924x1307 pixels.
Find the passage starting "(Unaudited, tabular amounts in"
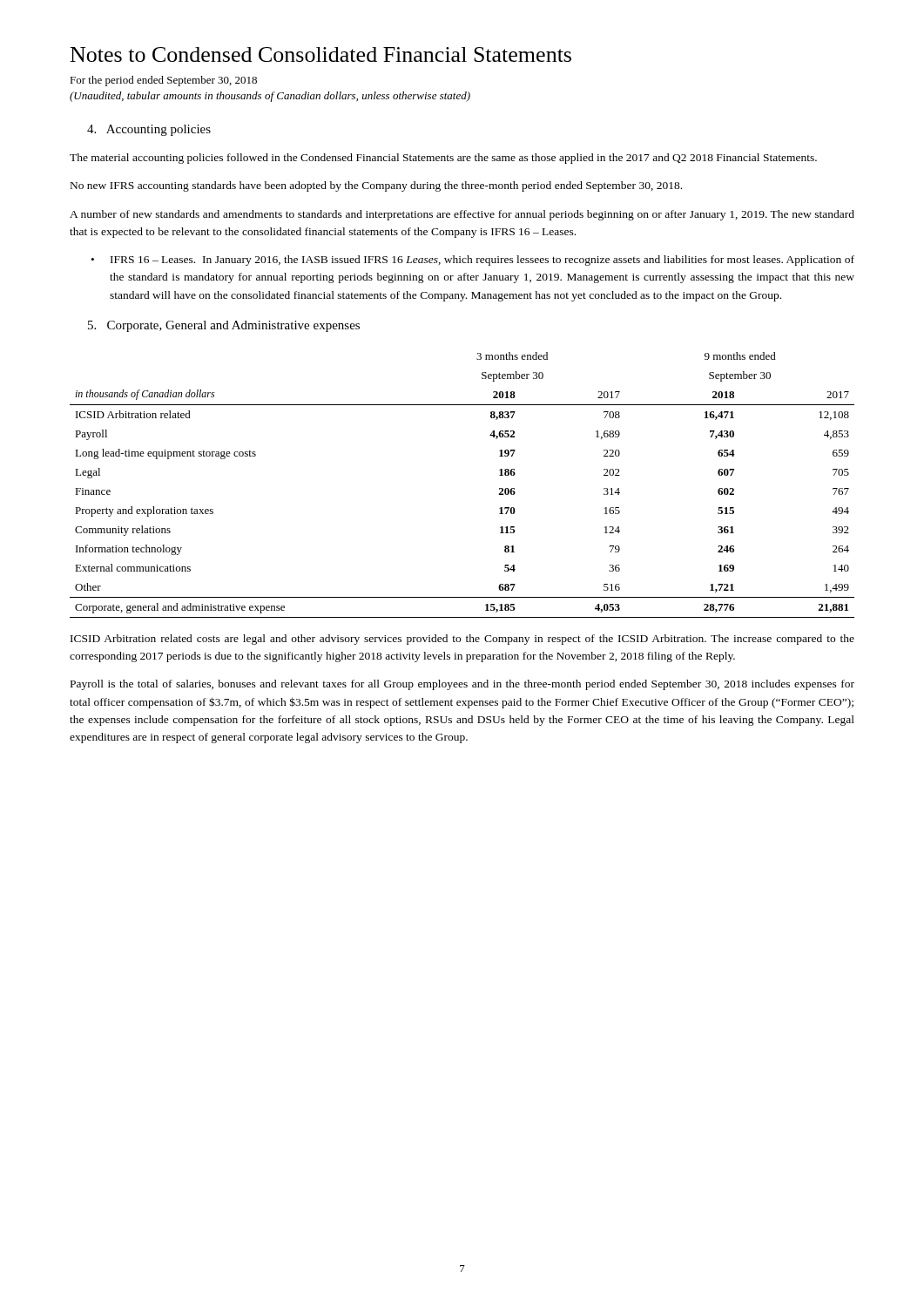pyautogui.click(x=270, y=95)
